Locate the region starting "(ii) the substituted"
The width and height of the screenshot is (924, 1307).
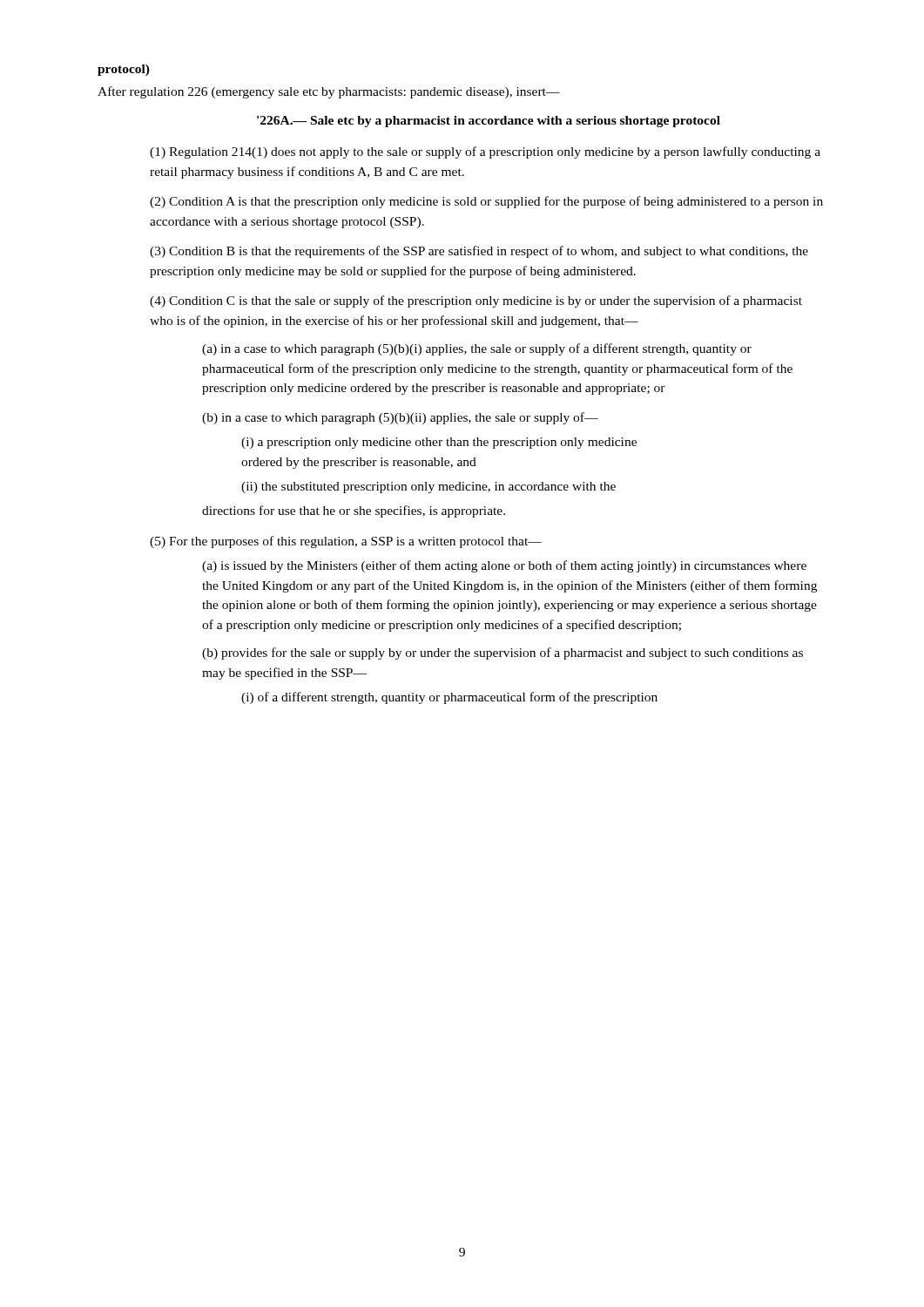429,486
